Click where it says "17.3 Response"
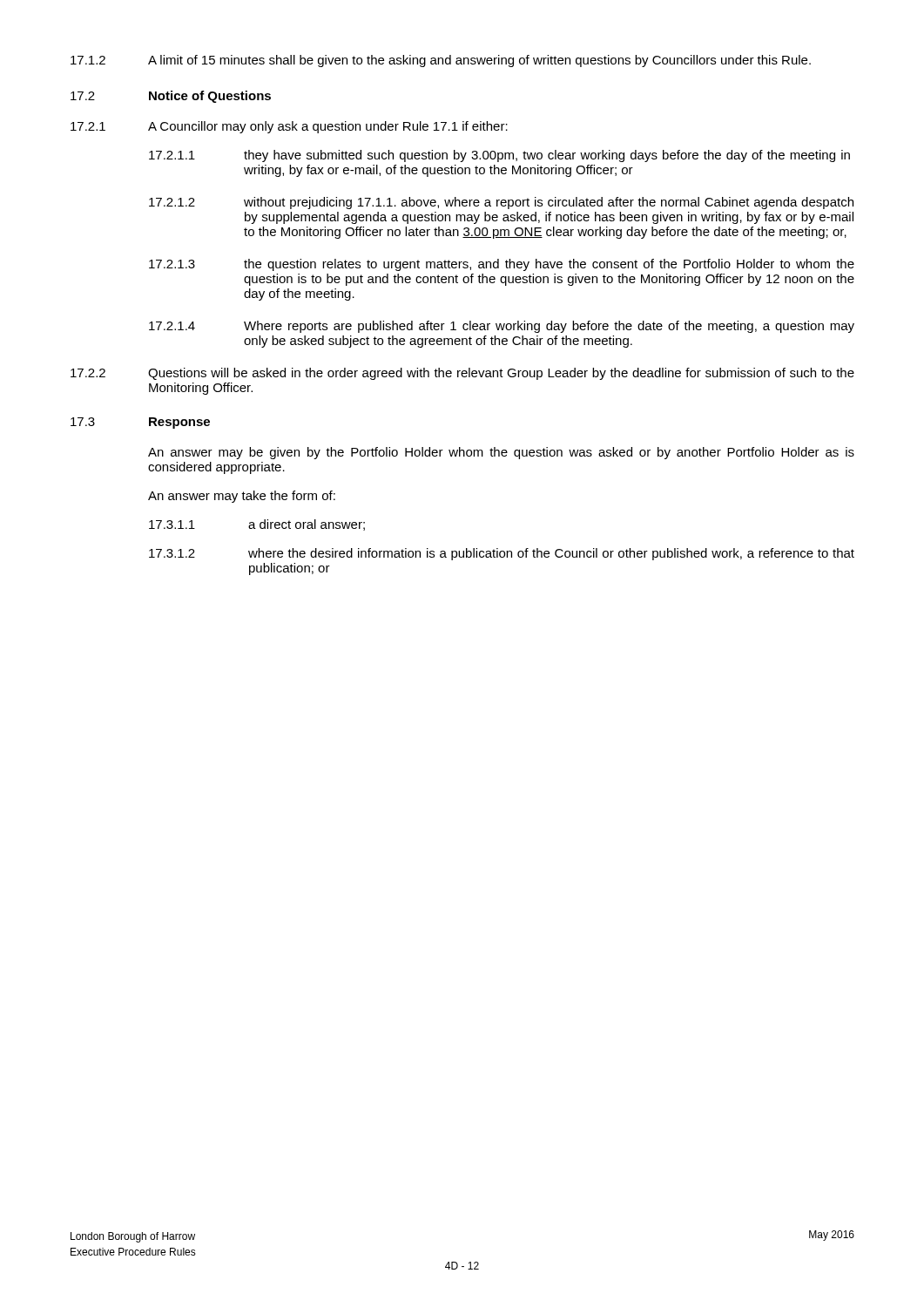The height and width of the screenshot is (1307, 924). pos(140,421)
